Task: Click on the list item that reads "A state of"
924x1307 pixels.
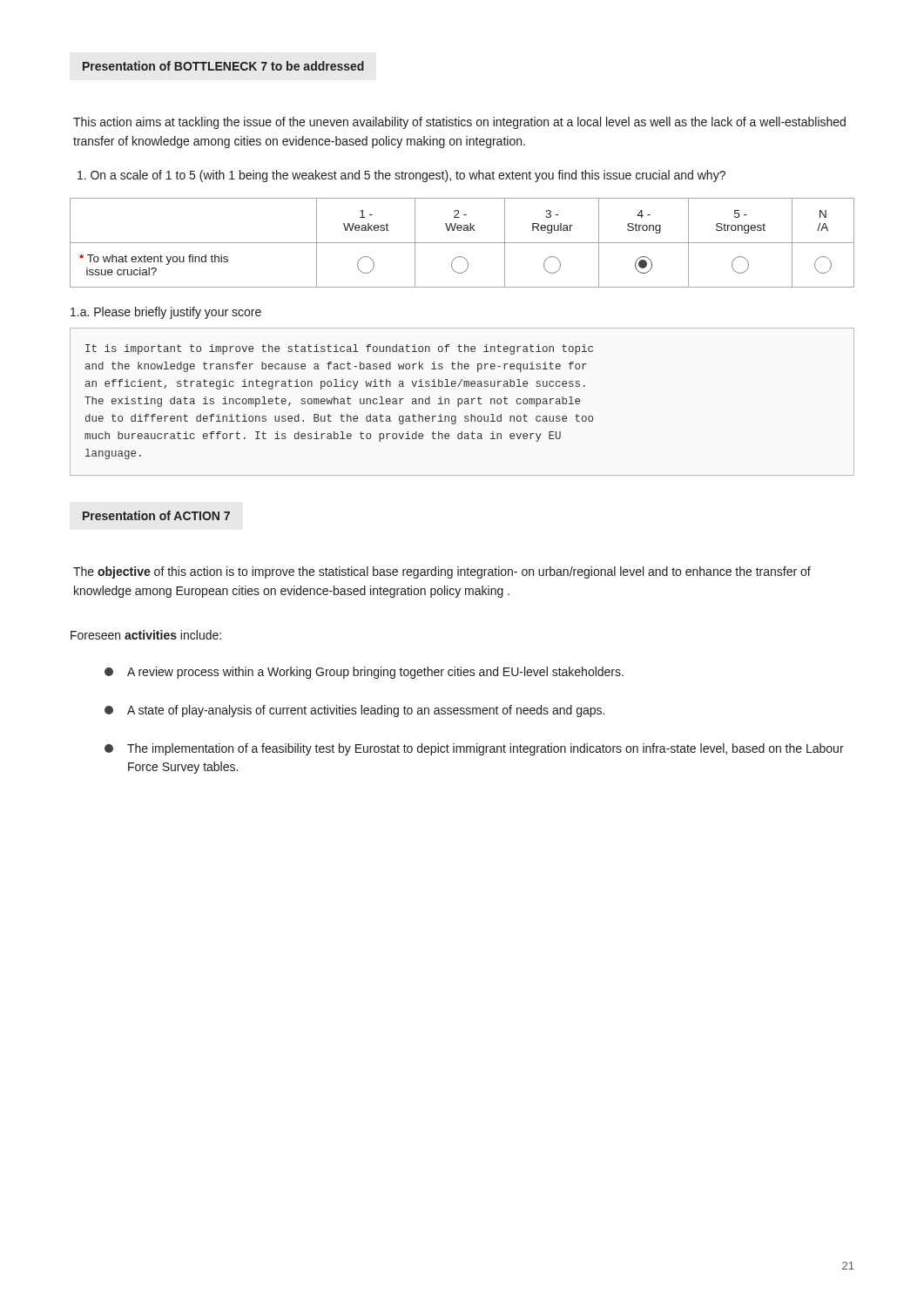Action: (x=355, y=711)
